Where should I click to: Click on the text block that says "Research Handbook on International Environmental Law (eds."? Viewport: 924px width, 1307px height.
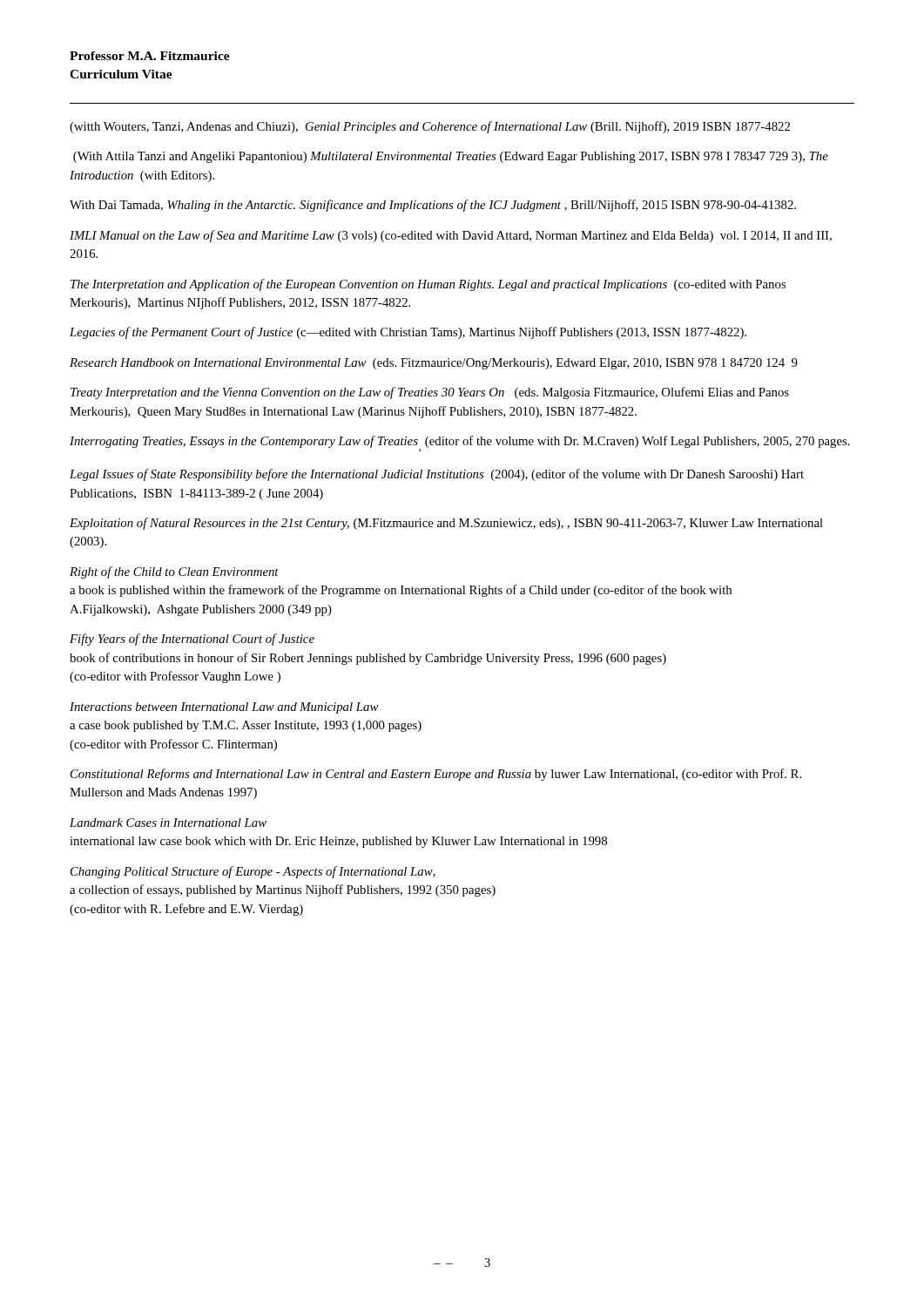tap(462, 363)
